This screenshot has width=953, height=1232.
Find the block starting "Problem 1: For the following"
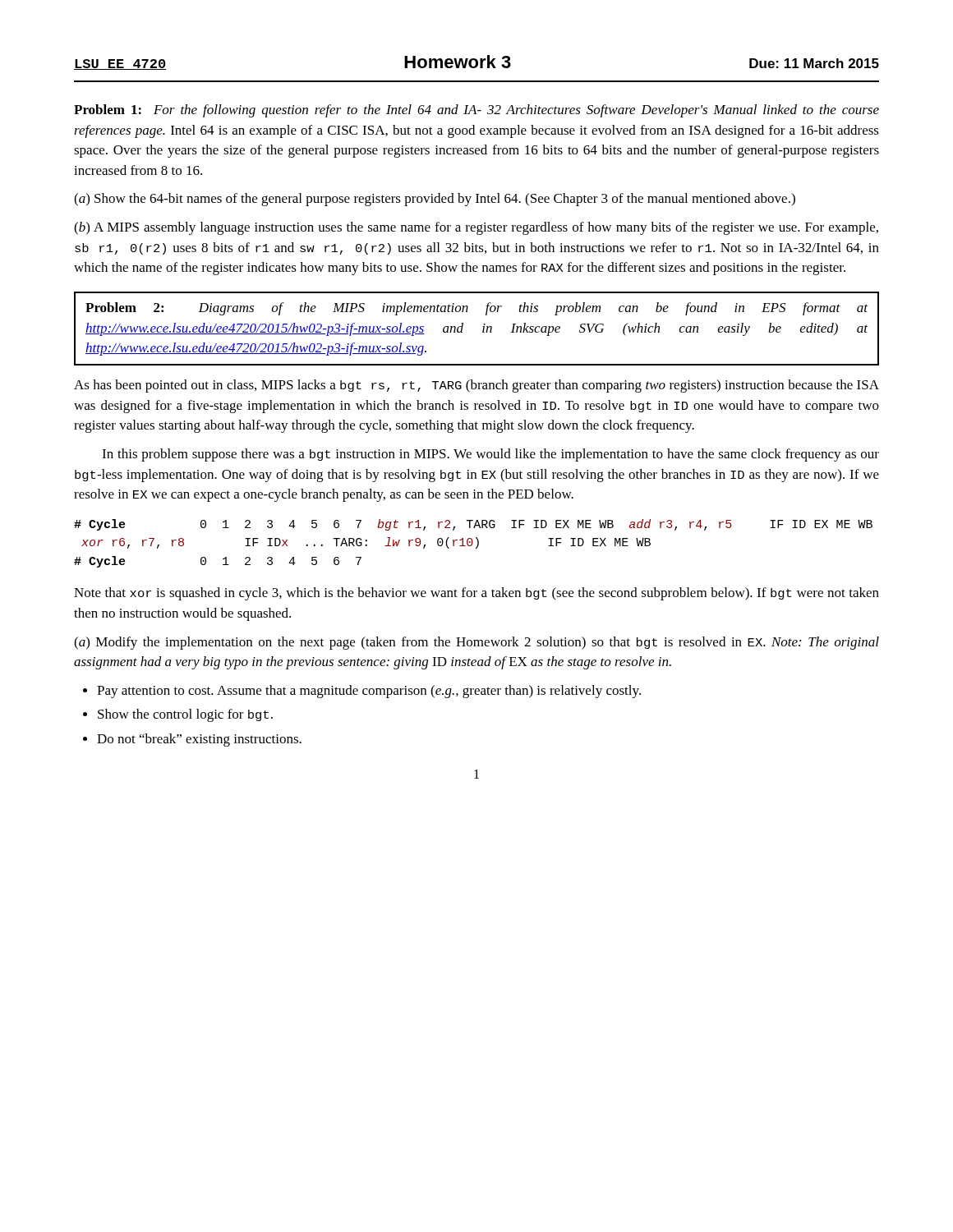(476, 189)
